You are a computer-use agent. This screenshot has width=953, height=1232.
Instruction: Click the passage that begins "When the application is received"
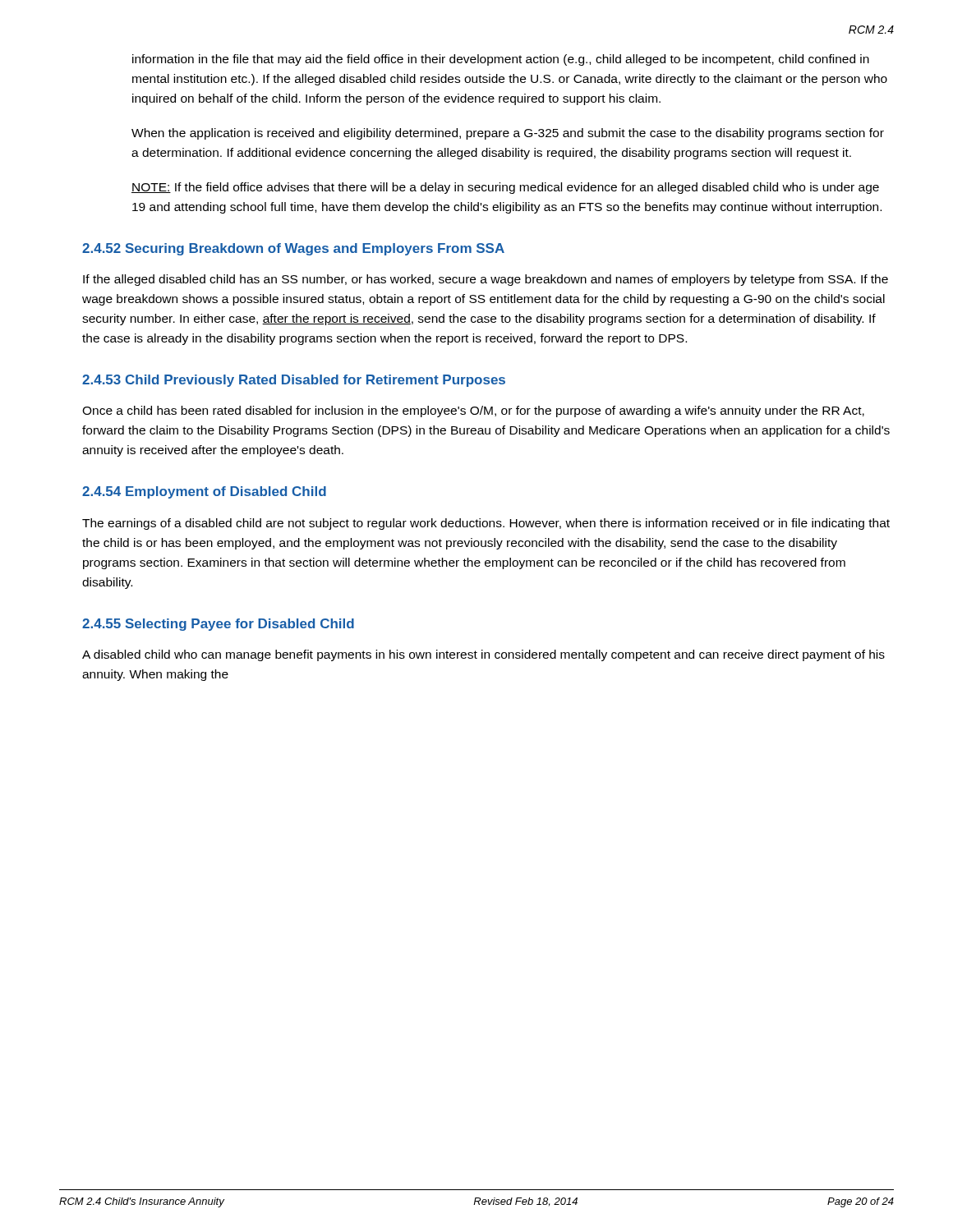508,143
